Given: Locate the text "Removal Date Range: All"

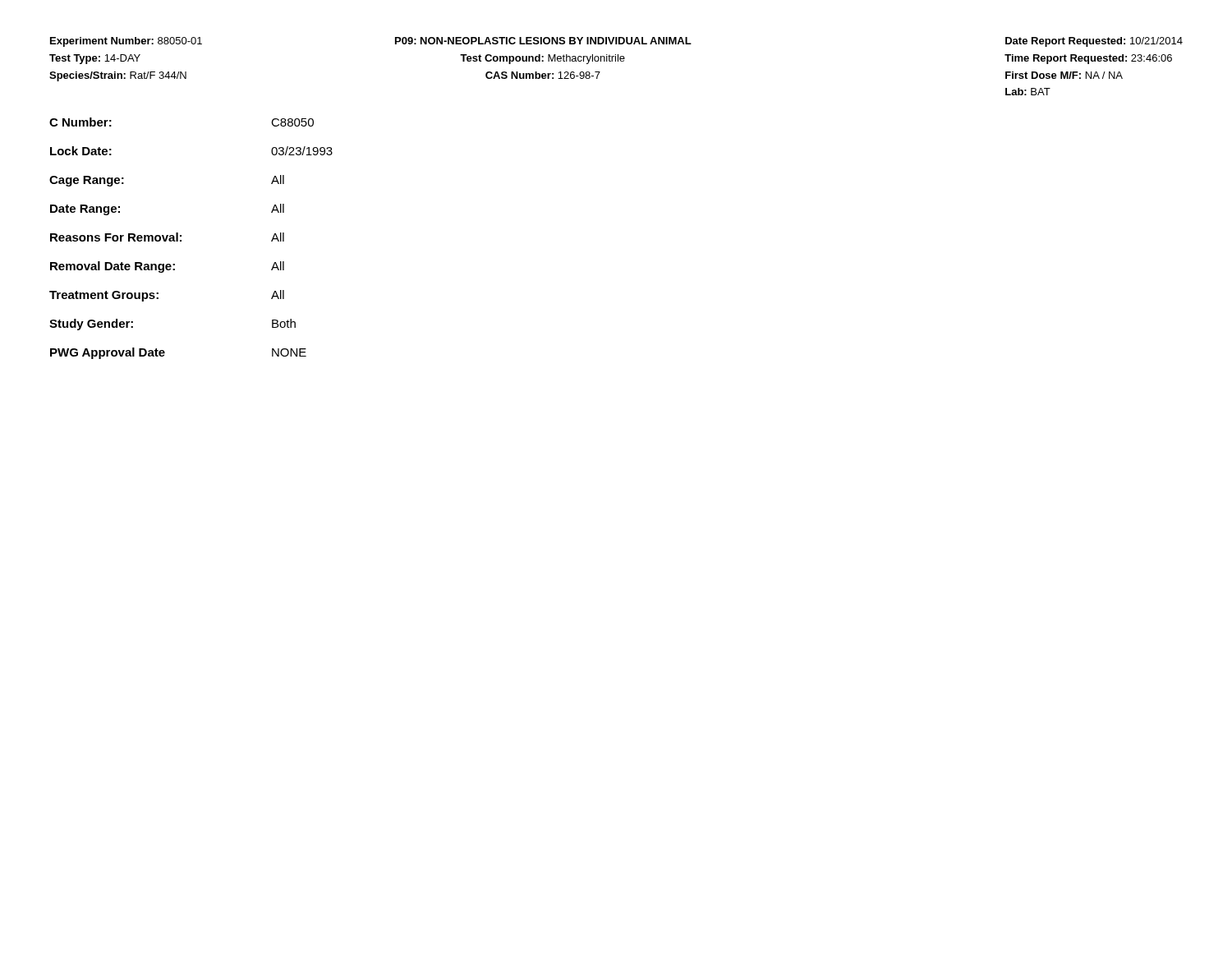Looking at the screenshot, I should 167,266.
